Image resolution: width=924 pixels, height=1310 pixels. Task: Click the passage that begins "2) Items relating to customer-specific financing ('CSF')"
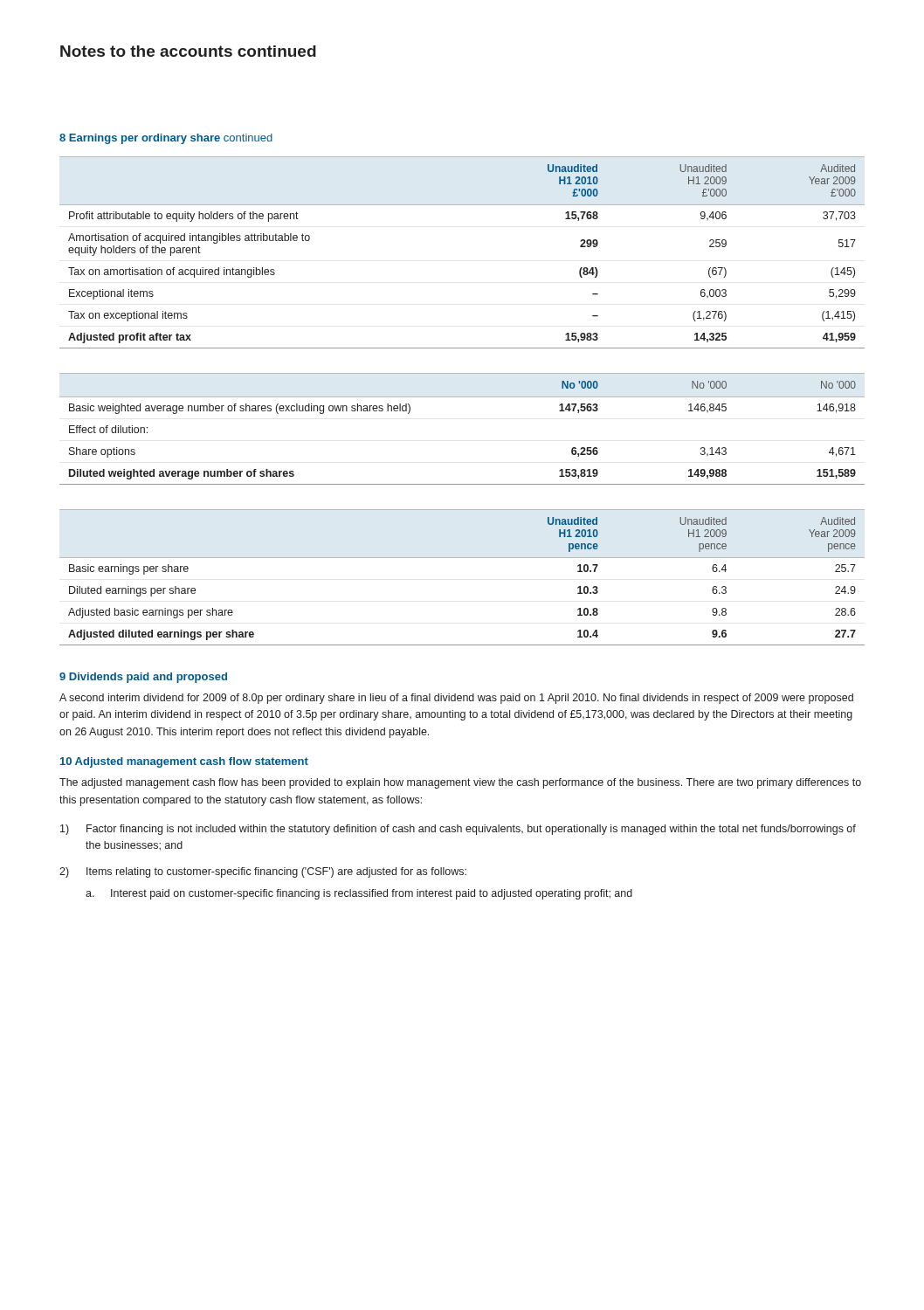point(462,872)
